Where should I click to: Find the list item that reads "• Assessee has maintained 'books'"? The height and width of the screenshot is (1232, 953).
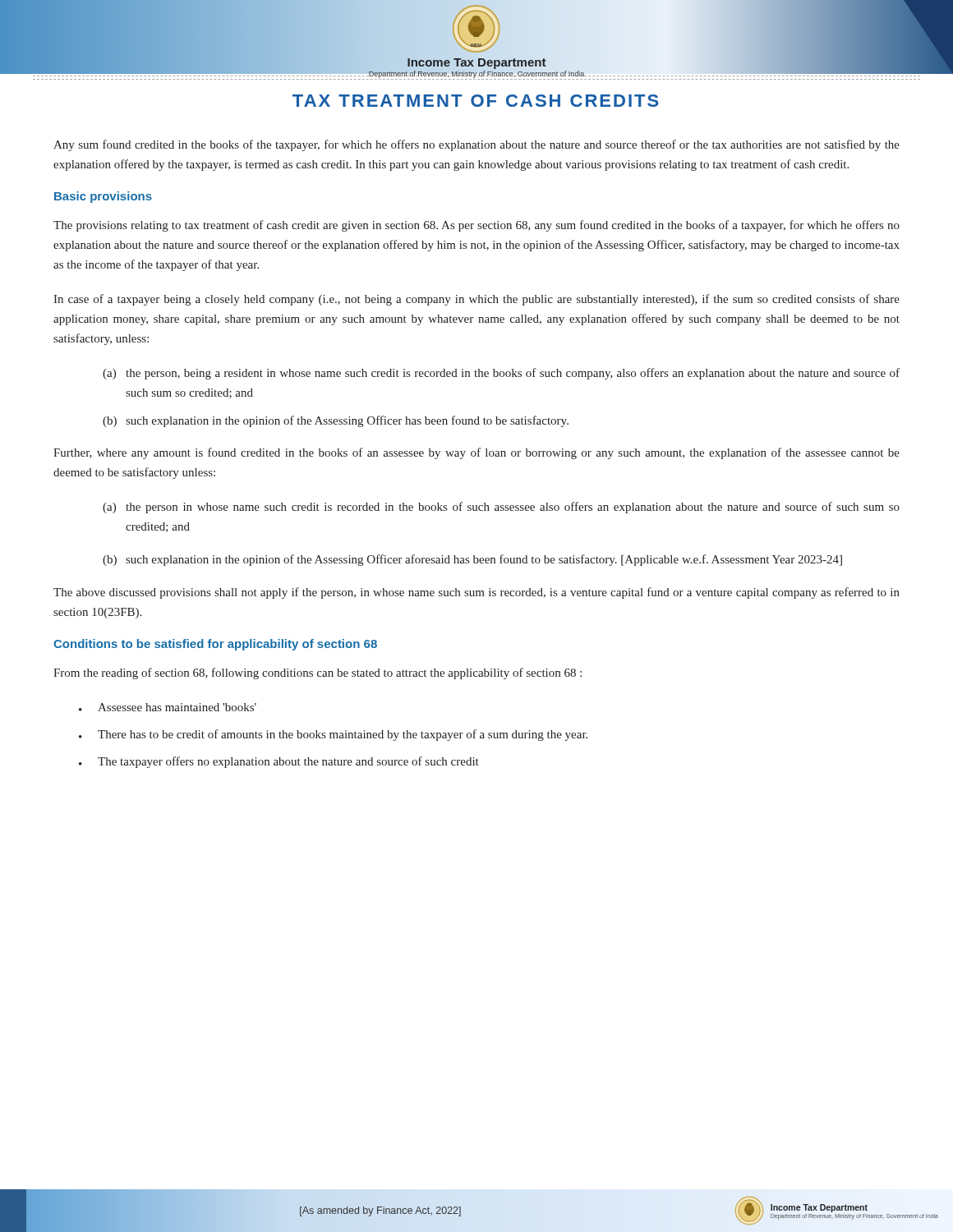point(168,707)
